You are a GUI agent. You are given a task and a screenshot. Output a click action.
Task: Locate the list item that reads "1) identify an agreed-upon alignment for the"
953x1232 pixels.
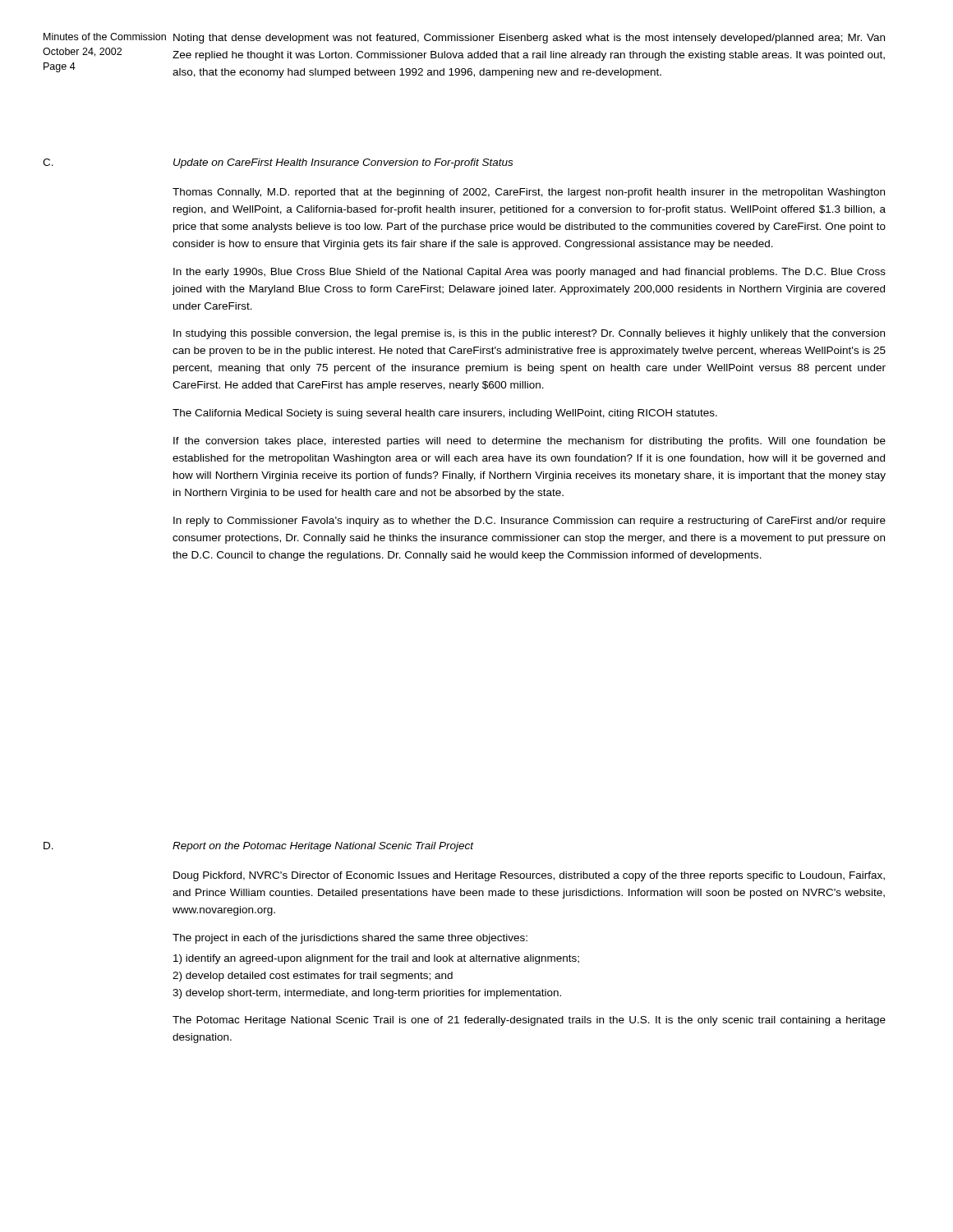[376, 958]
